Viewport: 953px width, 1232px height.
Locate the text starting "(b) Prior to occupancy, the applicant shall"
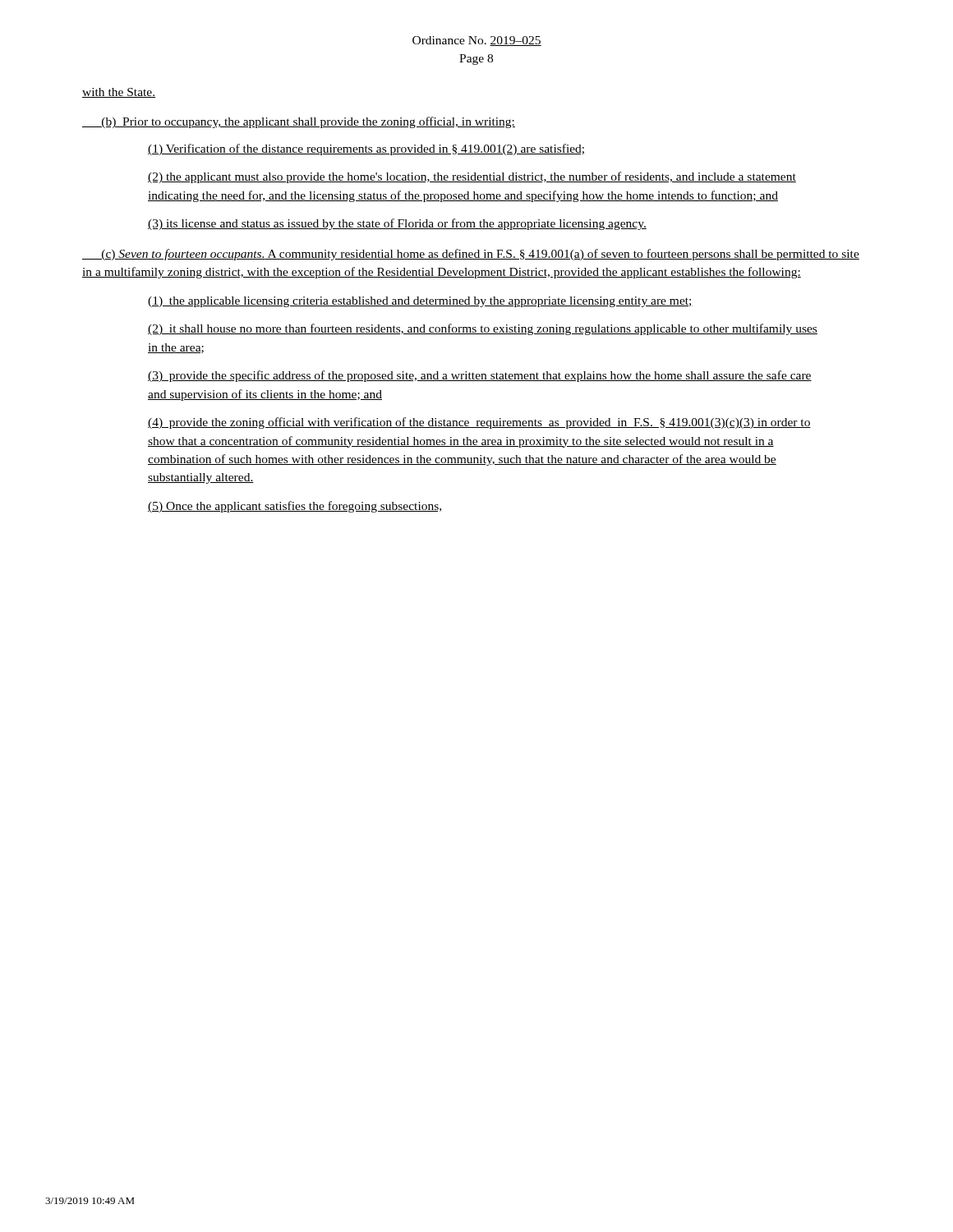coord(476,122)
